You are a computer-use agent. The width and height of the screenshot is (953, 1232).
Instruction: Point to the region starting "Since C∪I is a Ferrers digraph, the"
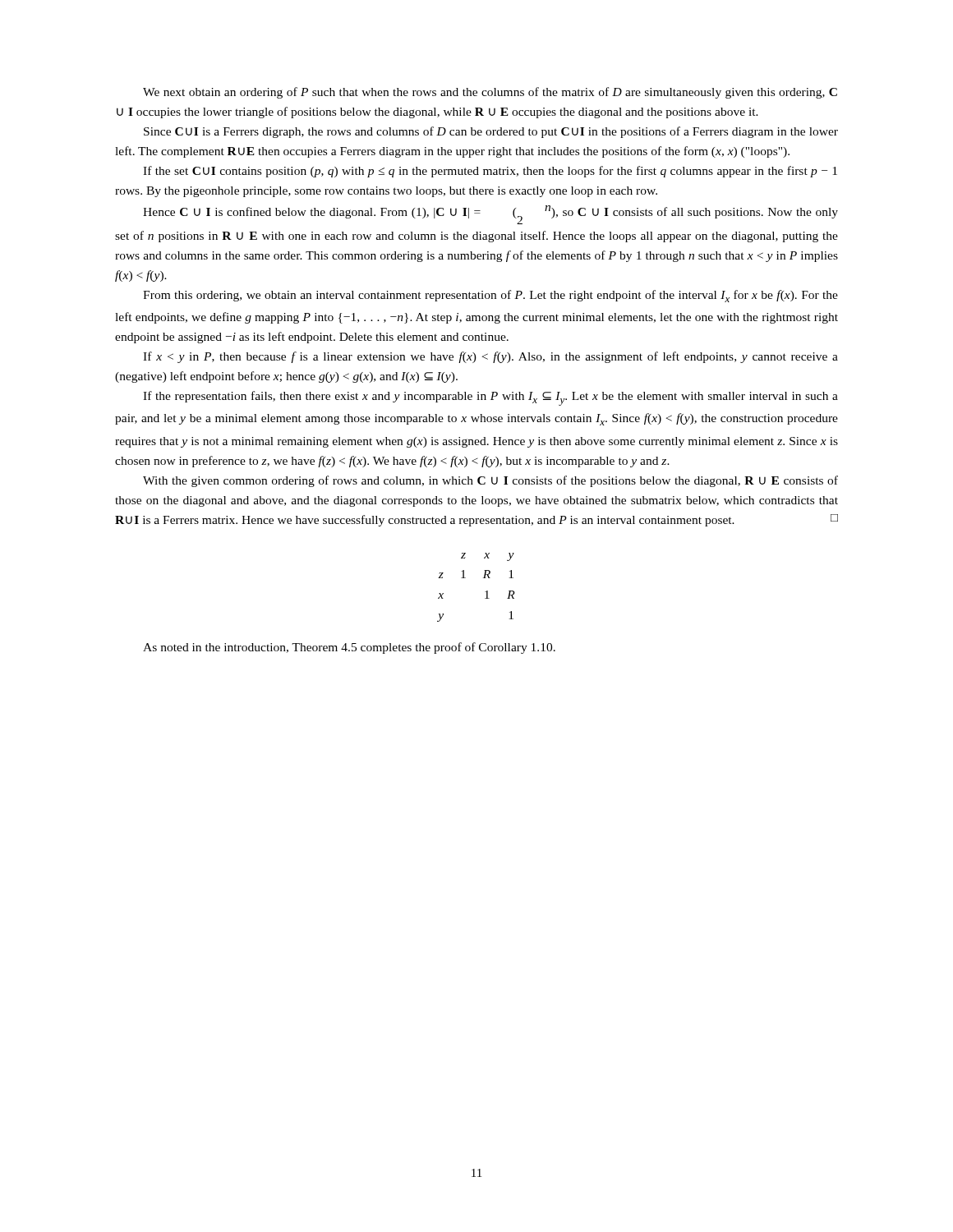pyautogui.click(x=476, y=141)
